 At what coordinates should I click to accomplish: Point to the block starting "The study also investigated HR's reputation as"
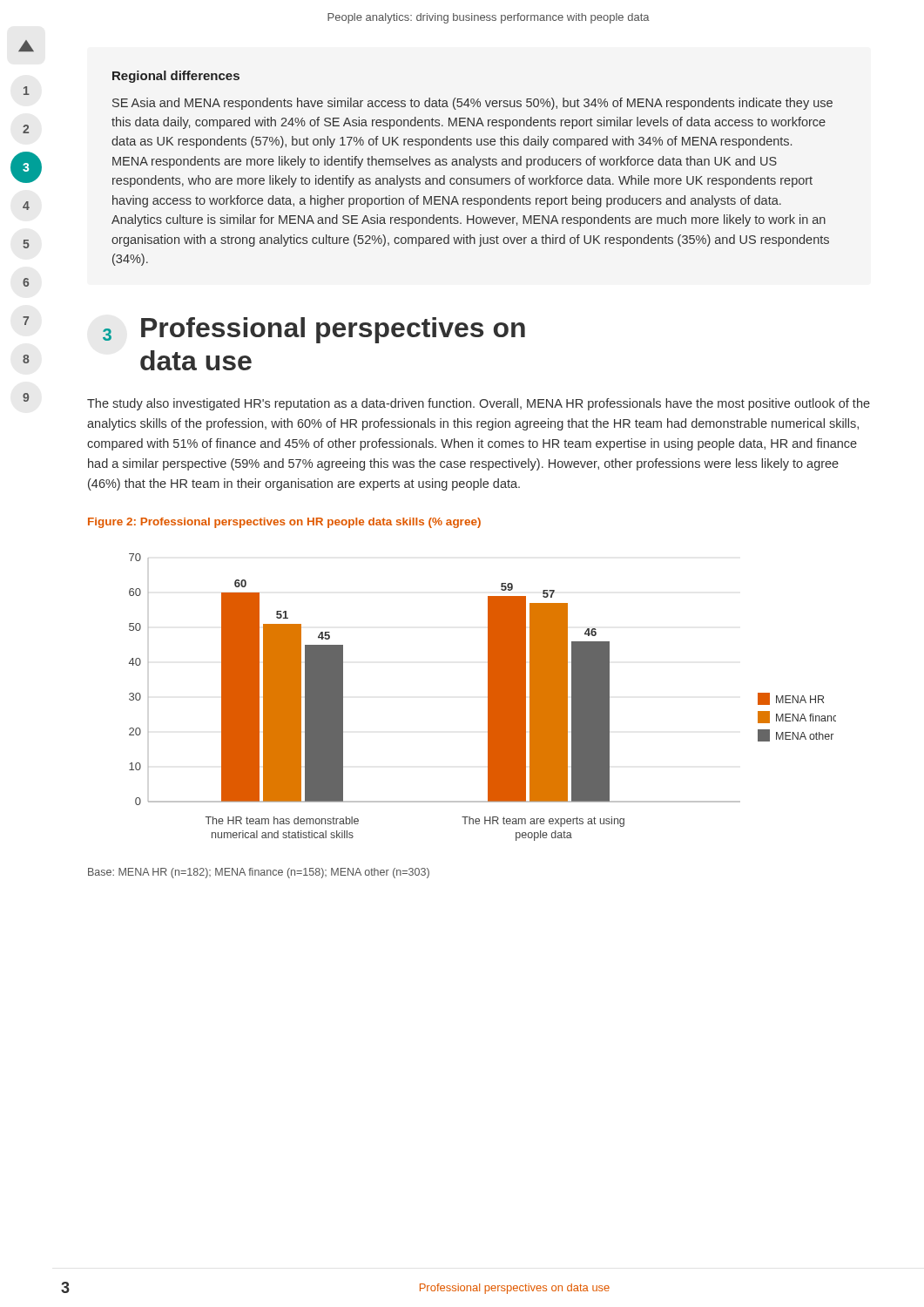(x=479, y=443)
